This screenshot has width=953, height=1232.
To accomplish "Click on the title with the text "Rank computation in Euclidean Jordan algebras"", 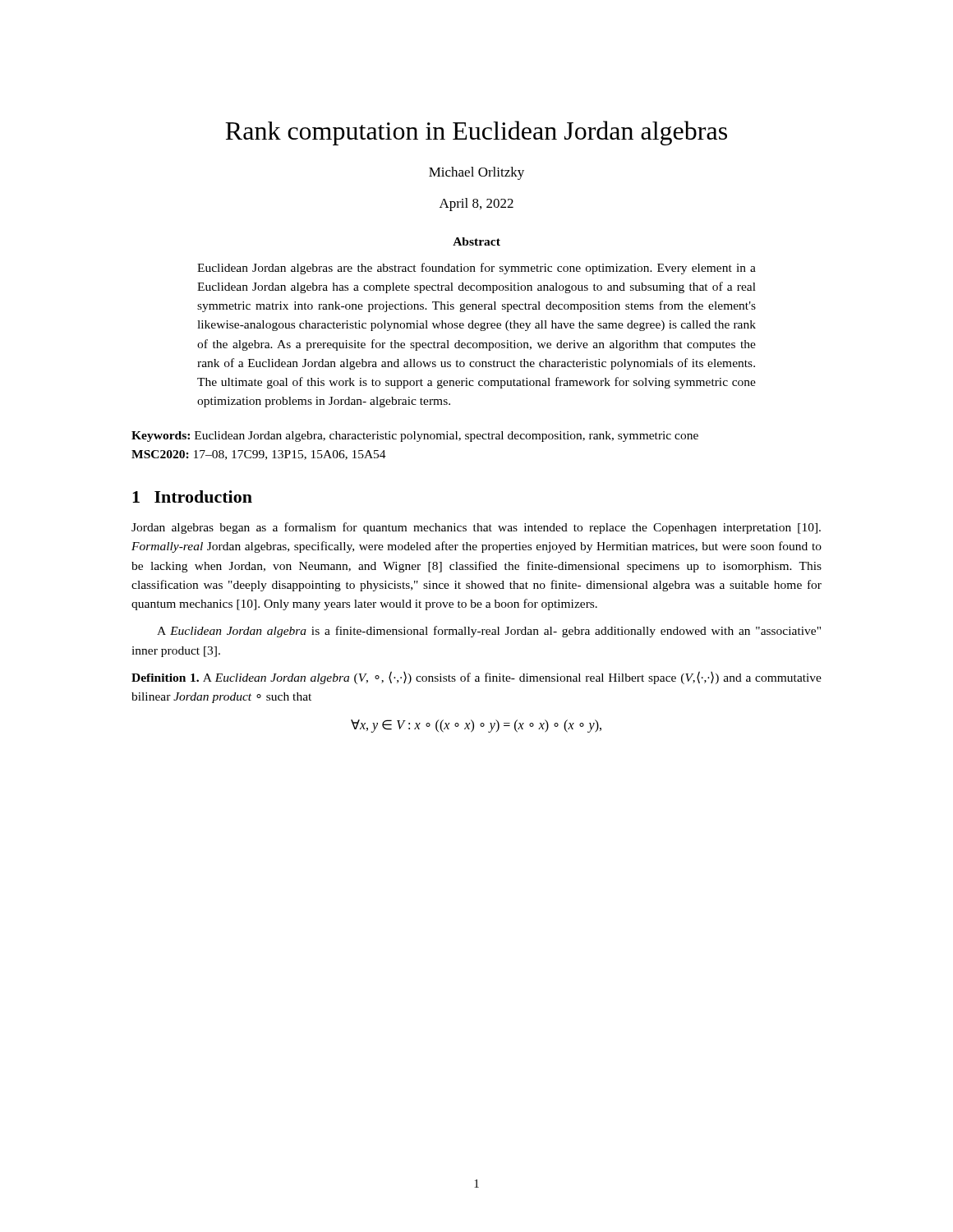I will point(476,131).
